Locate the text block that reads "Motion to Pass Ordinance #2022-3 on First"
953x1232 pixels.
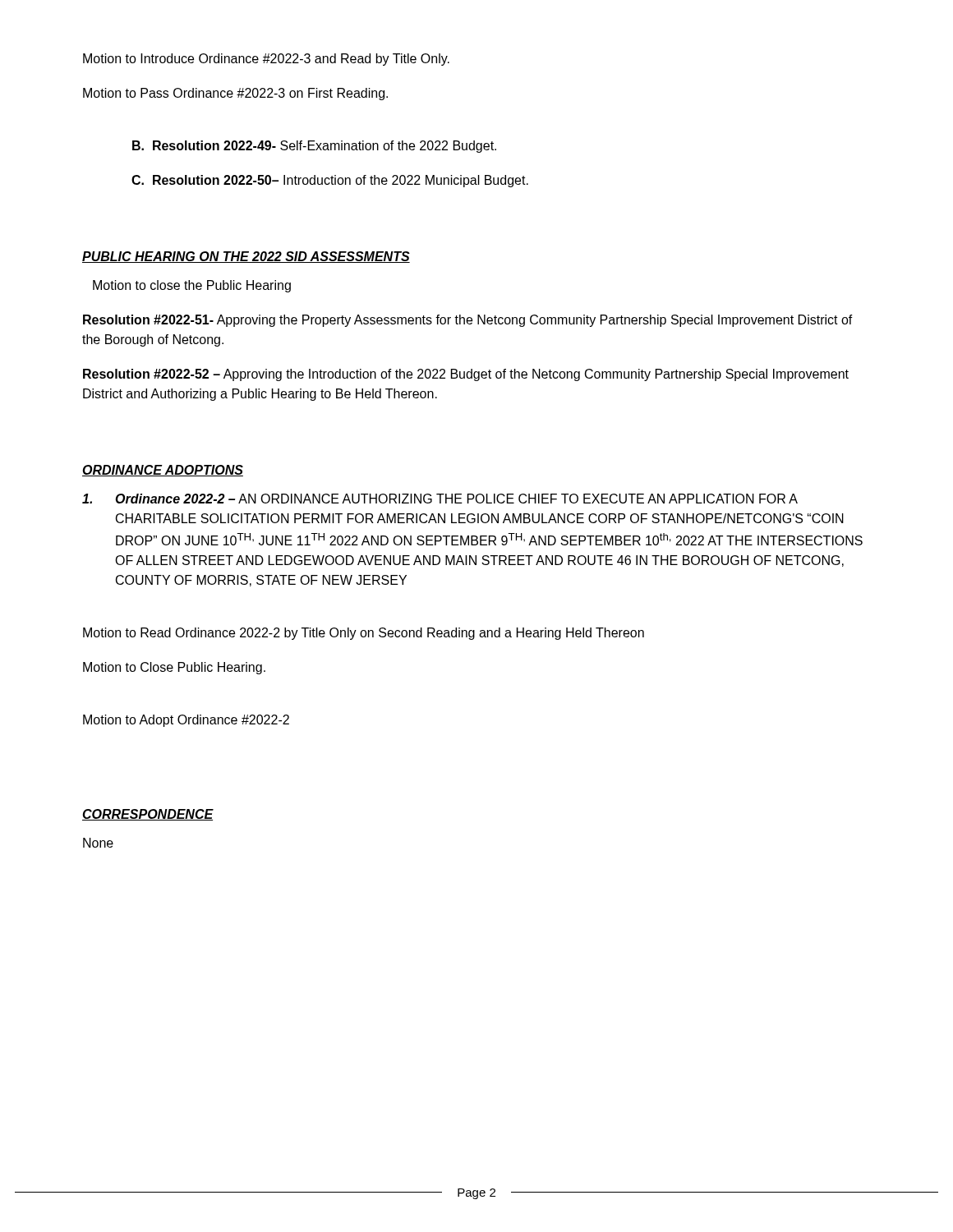pos(236,93)
